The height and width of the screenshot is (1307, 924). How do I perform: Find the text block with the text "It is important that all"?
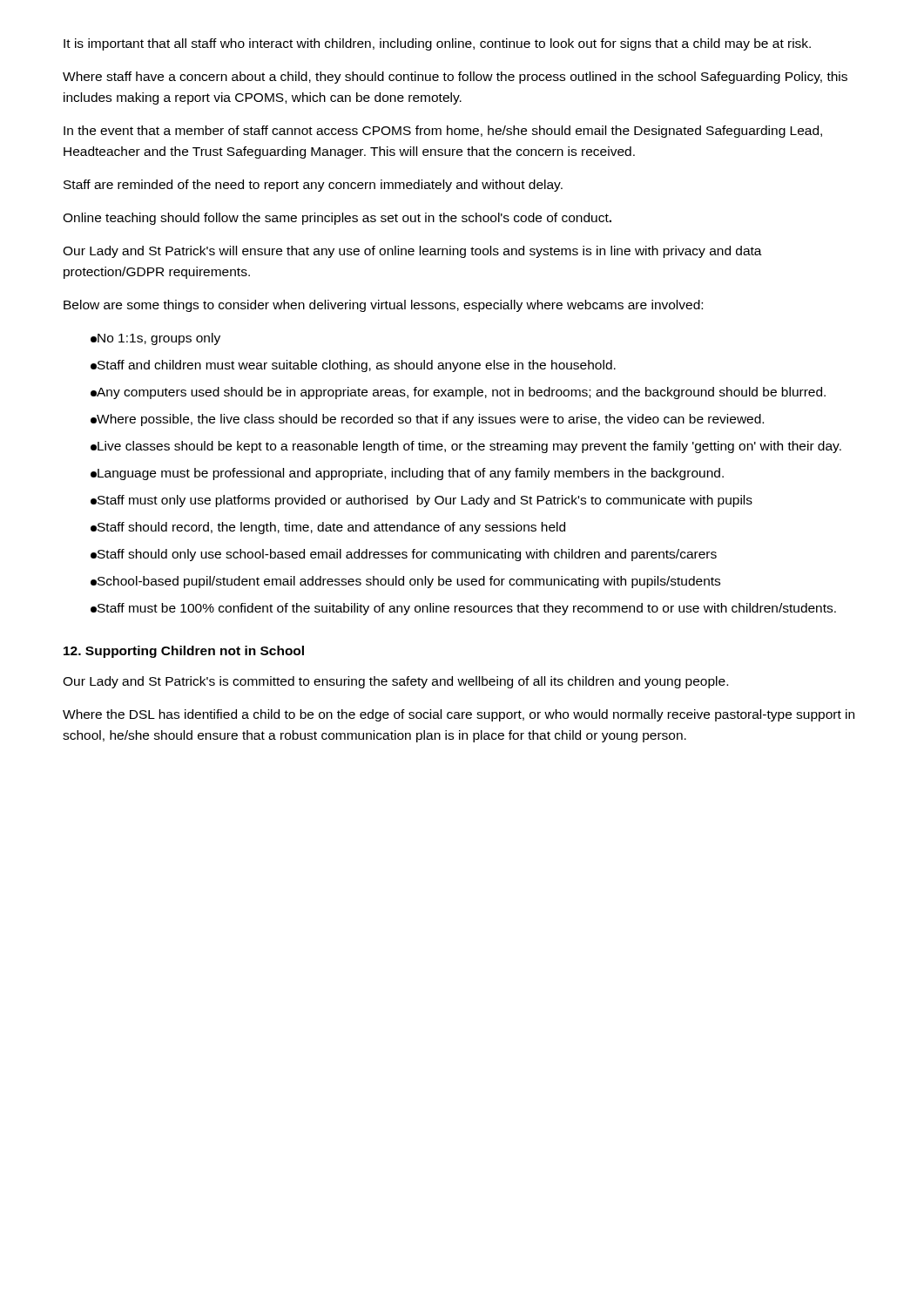click(437, 43)
